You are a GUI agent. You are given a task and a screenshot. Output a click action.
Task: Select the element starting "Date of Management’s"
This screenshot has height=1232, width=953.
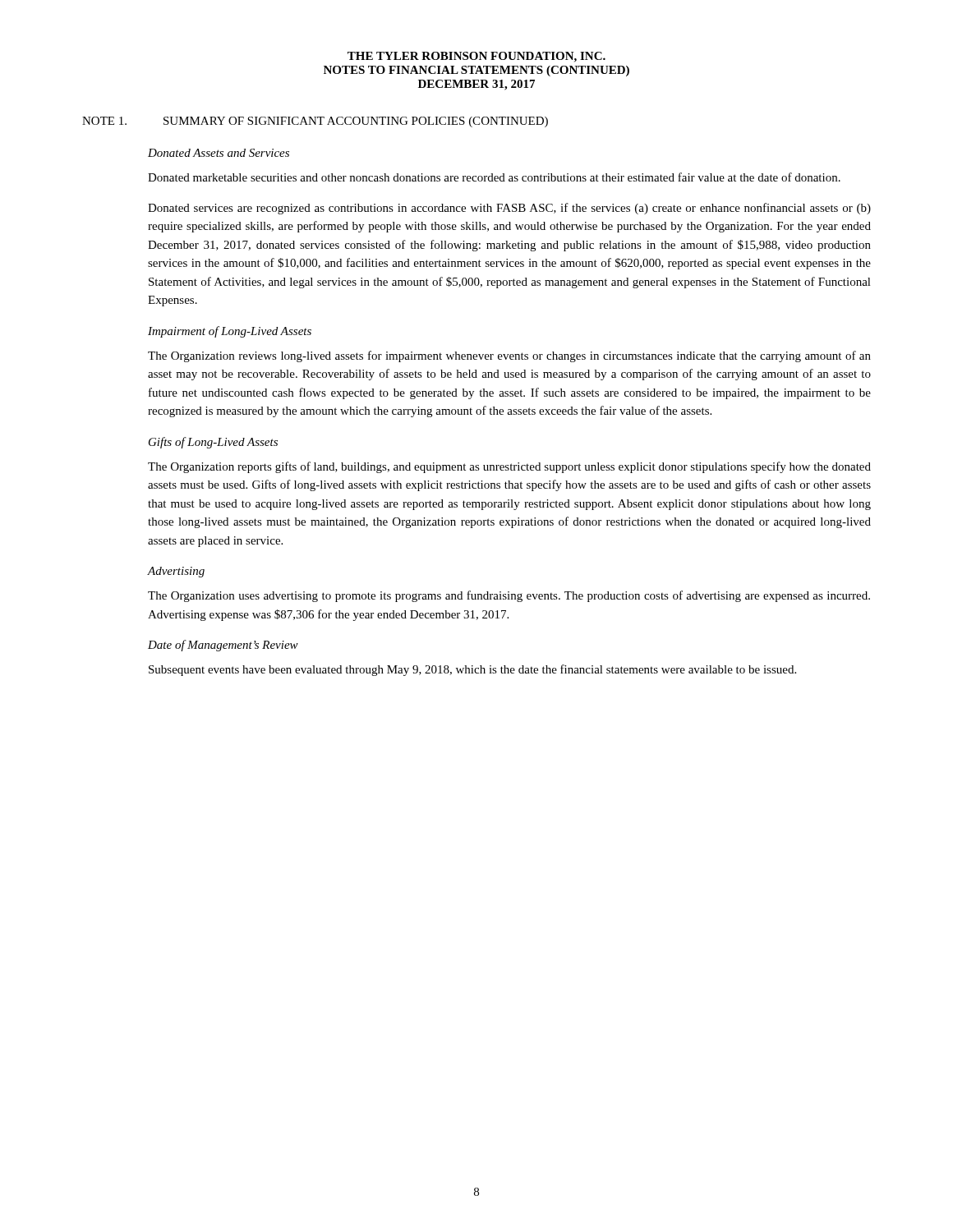pos(223,645)
